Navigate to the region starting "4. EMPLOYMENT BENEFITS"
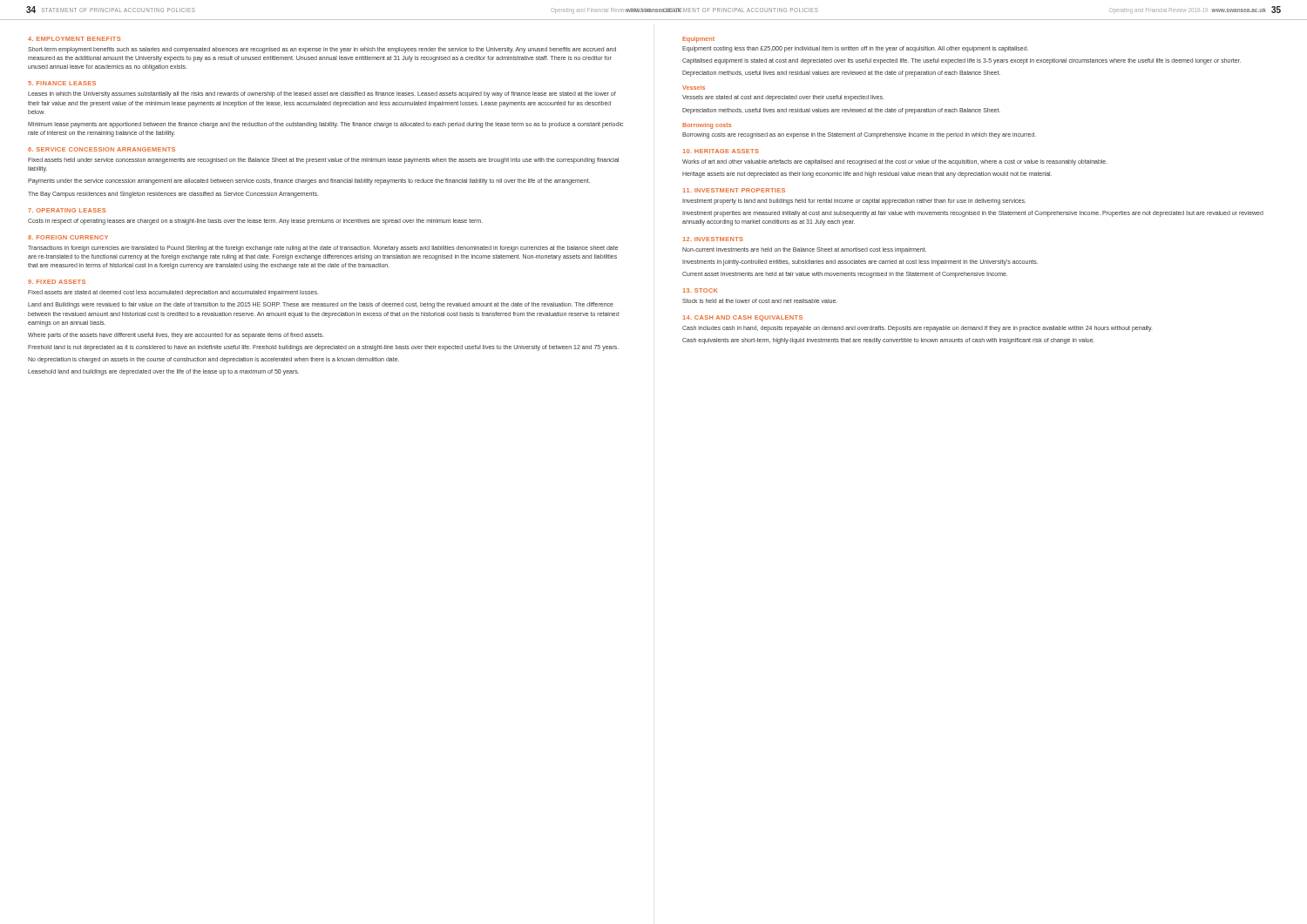The height and width of the screenshot is (924, 1307). click(x=74, y=39)
